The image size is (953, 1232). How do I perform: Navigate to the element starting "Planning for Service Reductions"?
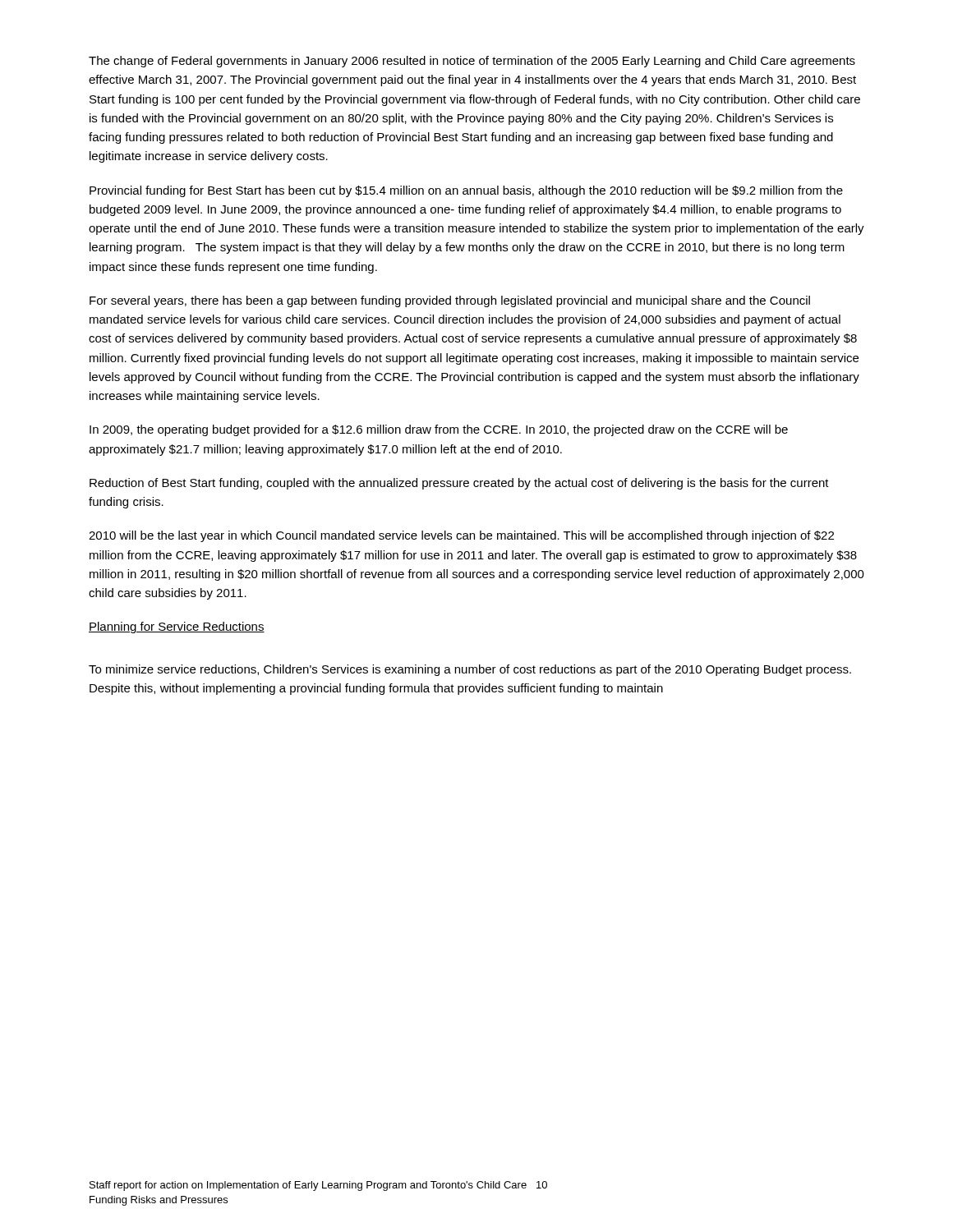[176, 627]
